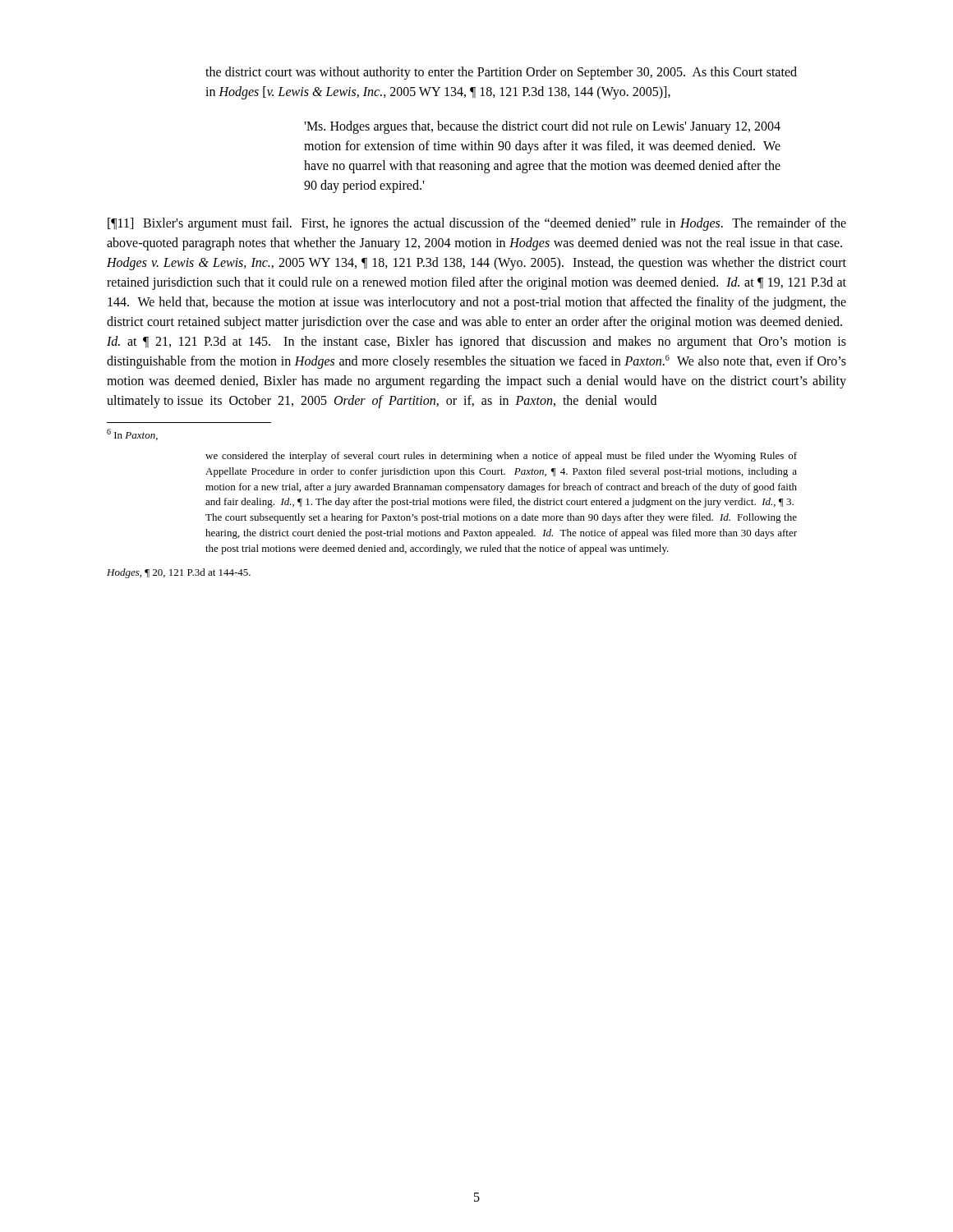Select the footnote that reads "Hodges, ¶ 20, 121 P.3d at"
The image size is (953, 1232).
(x=179, y=572)
